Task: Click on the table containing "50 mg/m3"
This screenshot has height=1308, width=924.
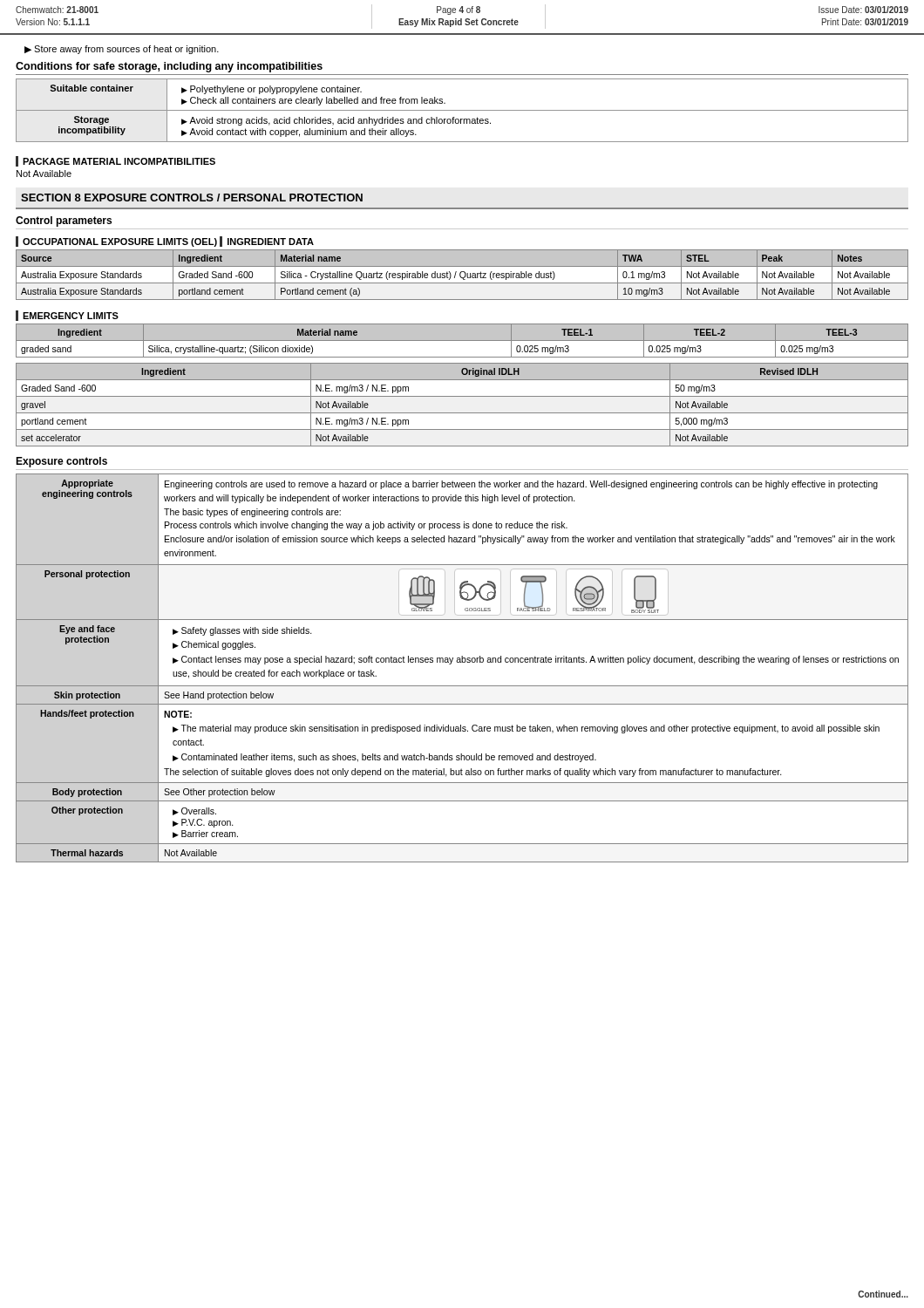Action: pyautogui.click(x=462, y=405)
